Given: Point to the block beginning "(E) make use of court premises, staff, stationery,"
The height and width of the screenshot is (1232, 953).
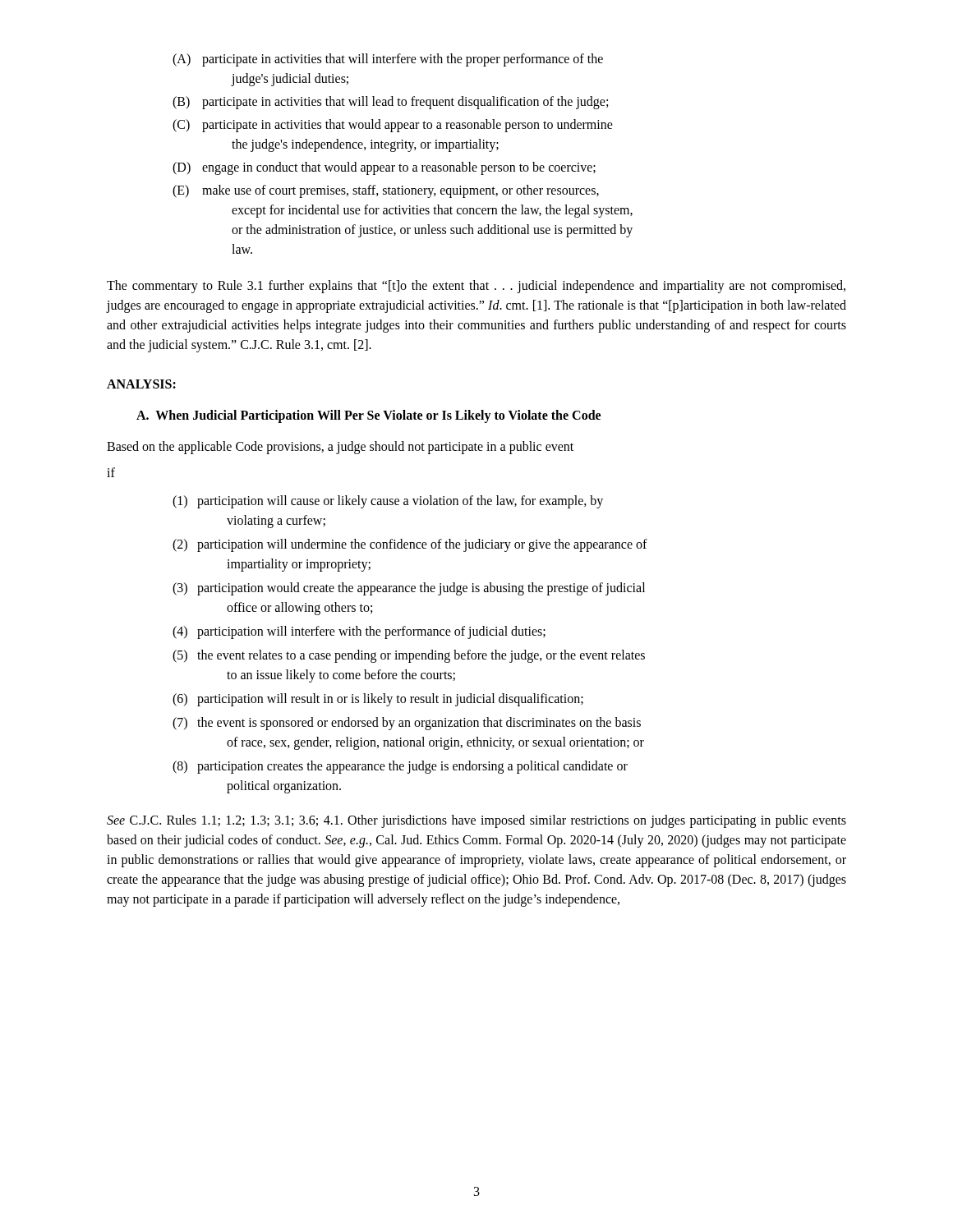Looking at the screenshot, I should click(x=509, y=220).
